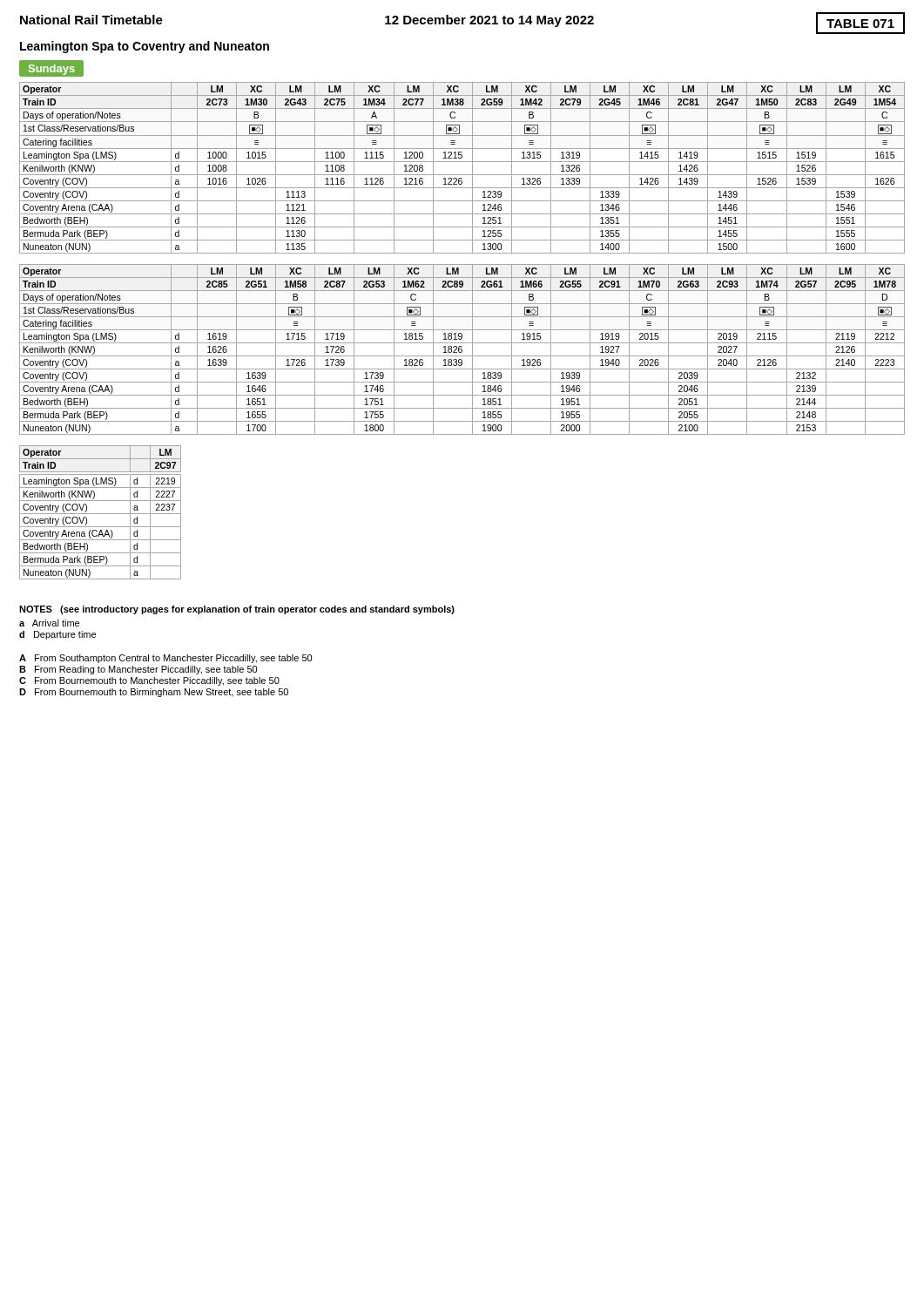Find the title
Image resolution: width=924 pixels, height=1307 pixels.
tap(51, 68)
